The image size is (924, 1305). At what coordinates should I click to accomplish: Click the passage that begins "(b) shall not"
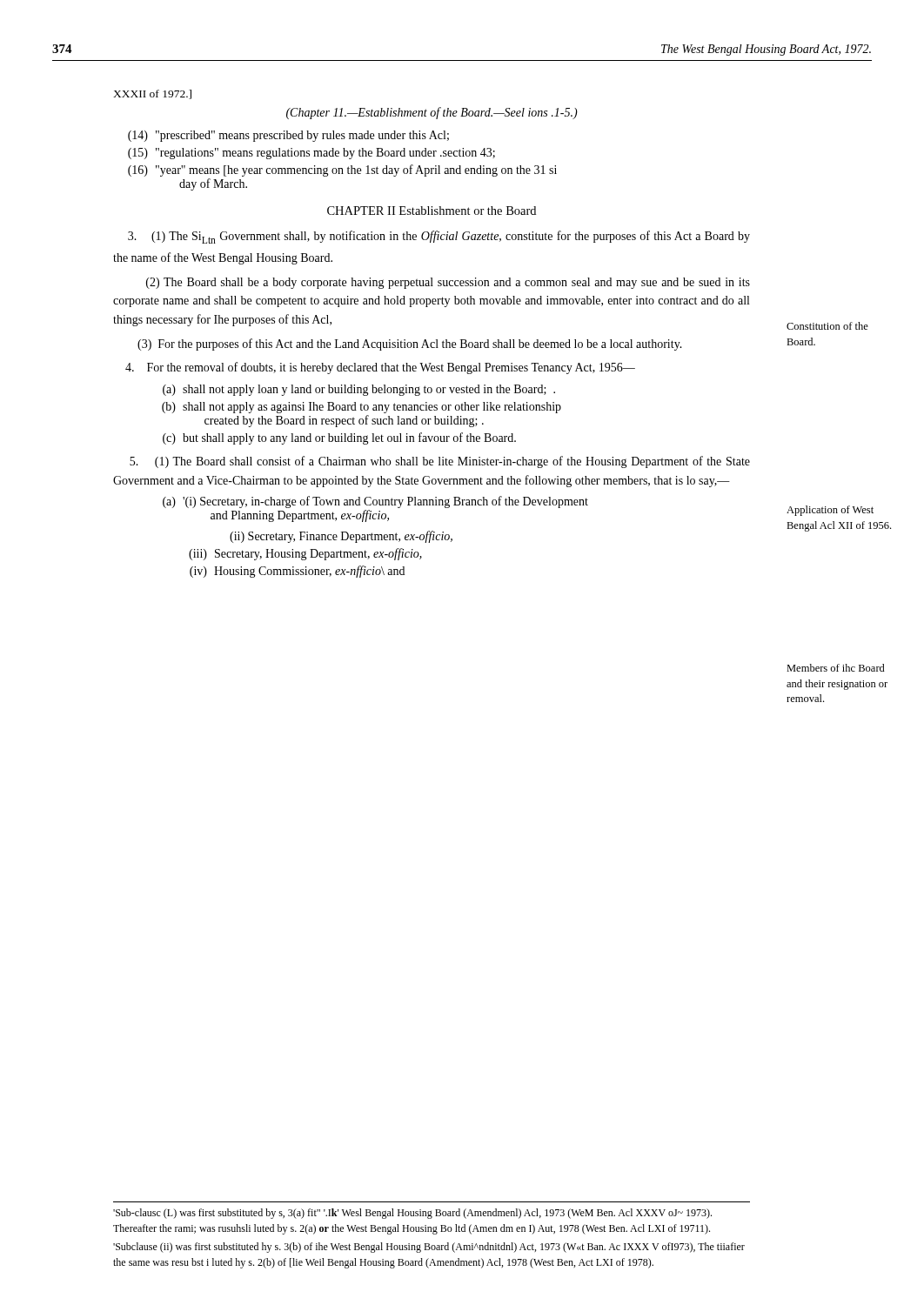[x=447, y=414]
